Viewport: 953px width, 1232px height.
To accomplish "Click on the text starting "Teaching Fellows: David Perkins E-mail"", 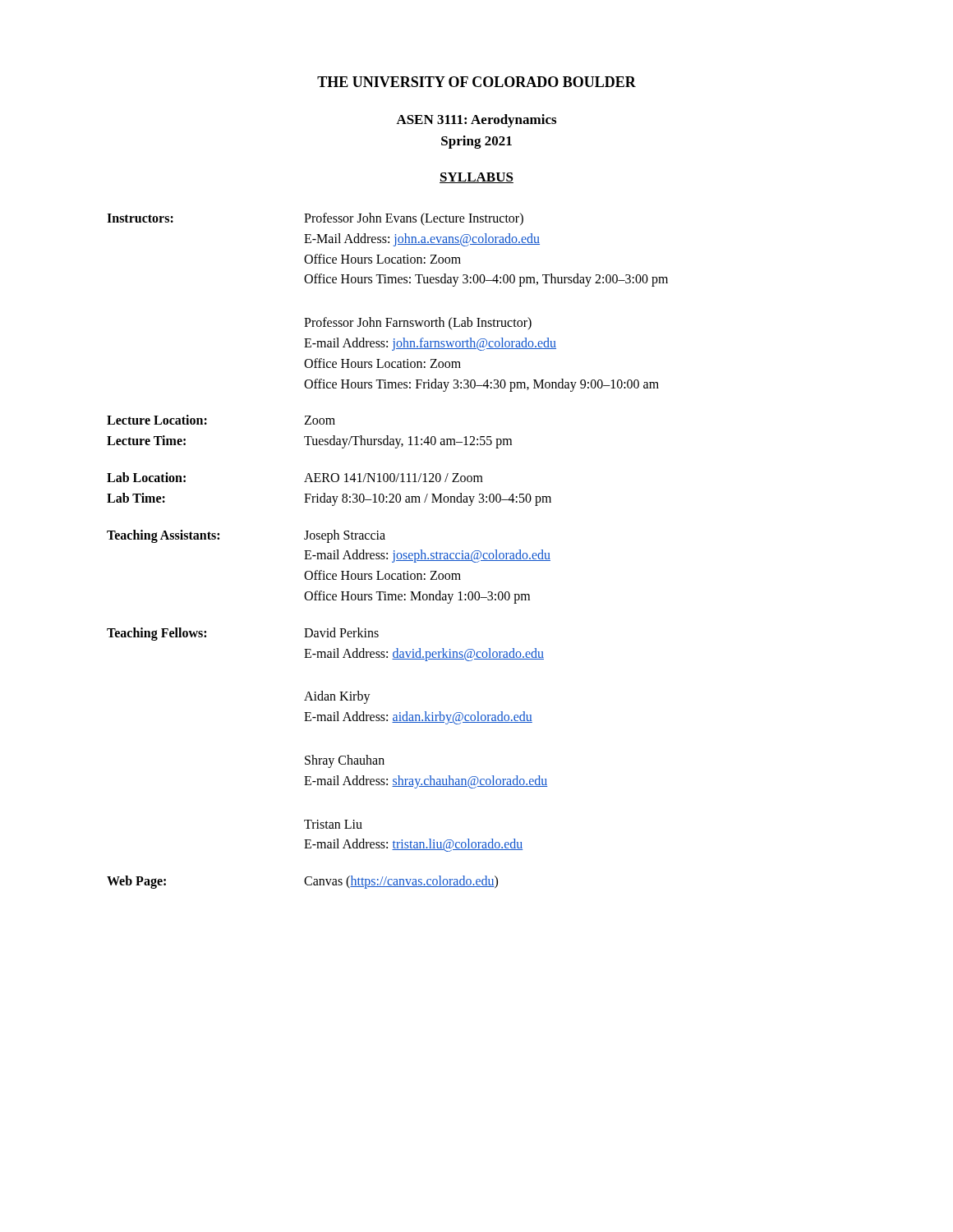I will pyautogui.click(x=164, y=634).
